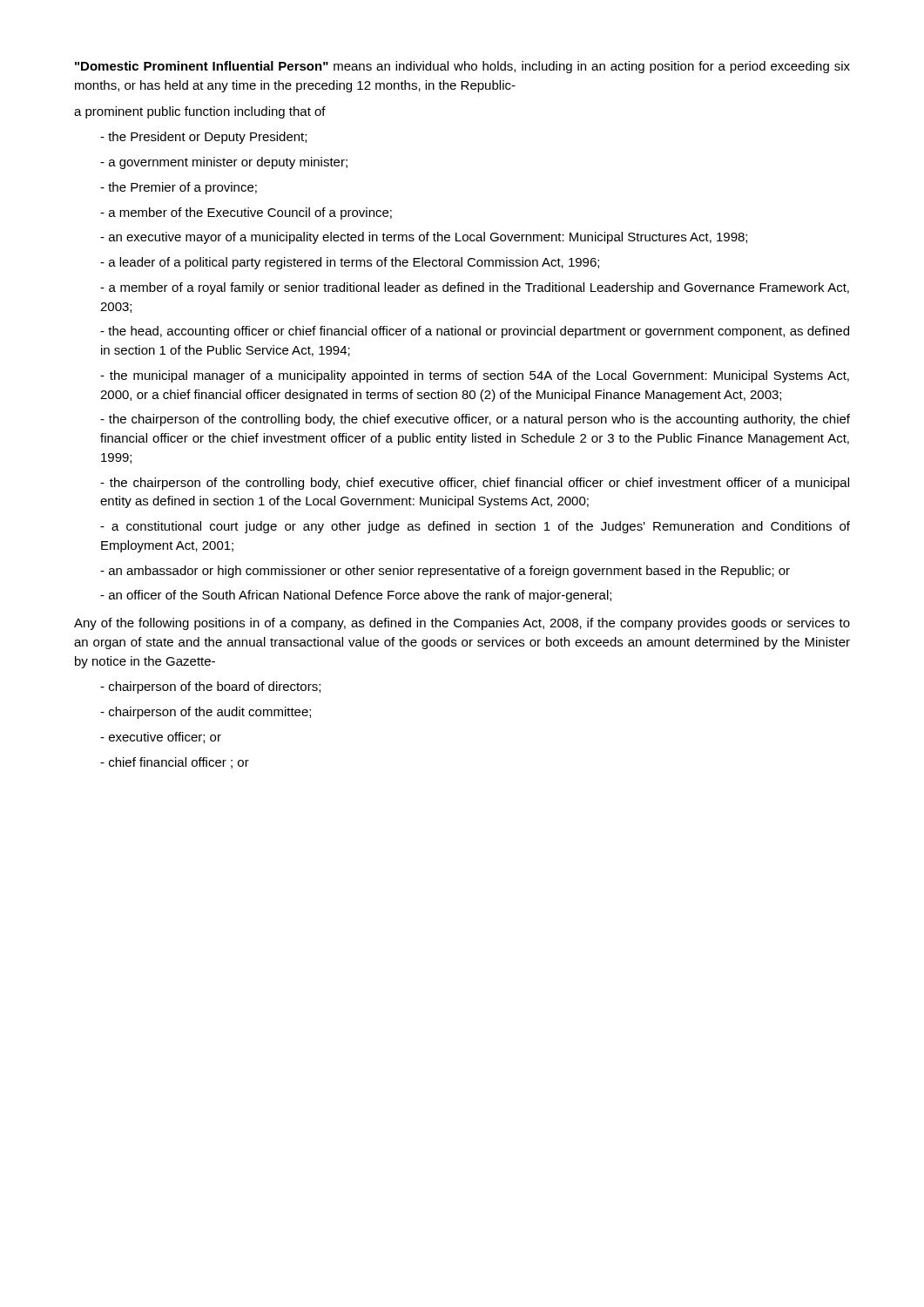The image size is (924, 1307).
Task: Navigate to the block starting "the Premier of a province;"
Action: [179, 187]
